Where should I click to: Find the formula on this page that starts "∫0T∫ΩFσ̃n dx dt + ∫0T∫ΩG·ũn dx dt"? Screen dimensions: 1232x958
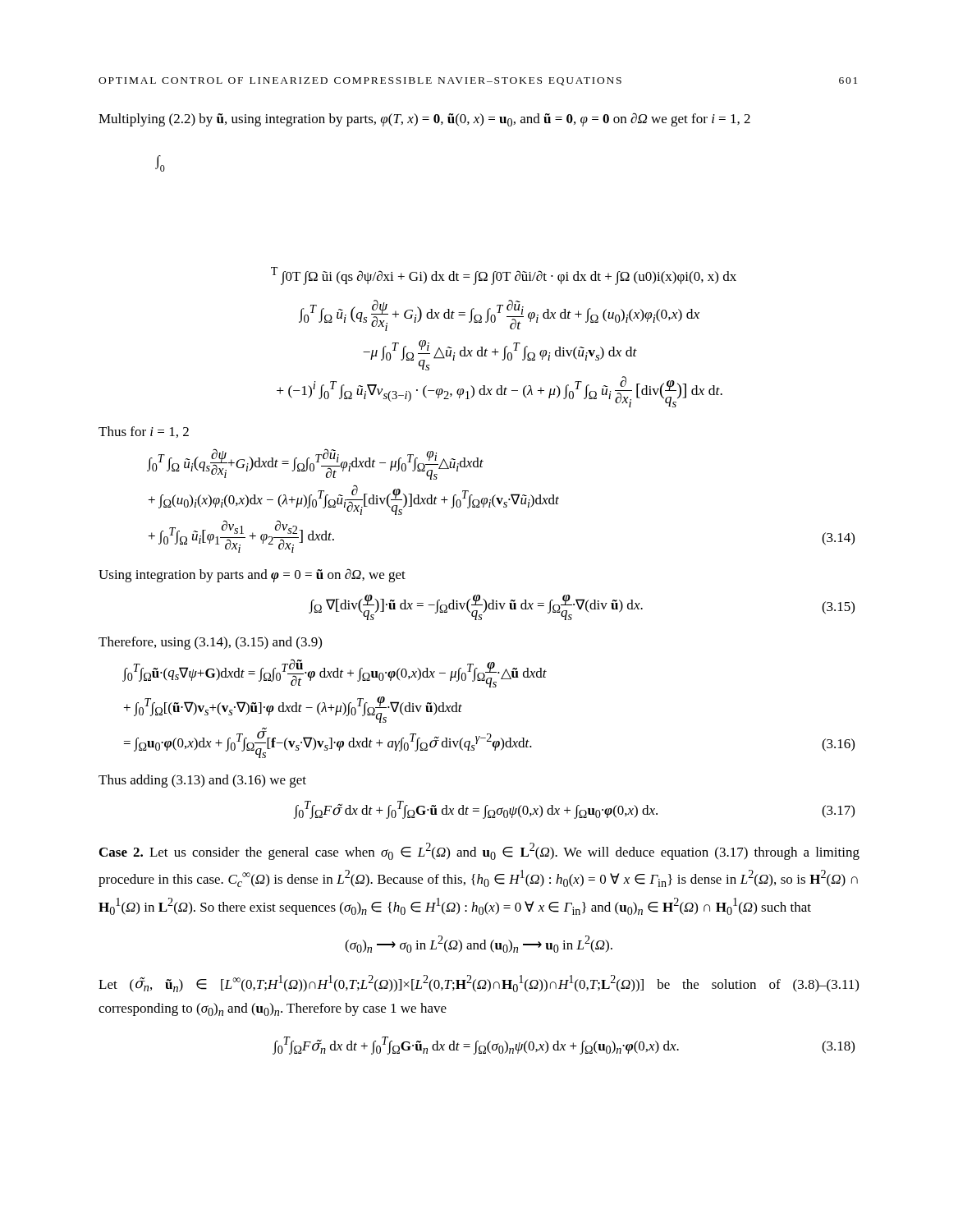479,1046
